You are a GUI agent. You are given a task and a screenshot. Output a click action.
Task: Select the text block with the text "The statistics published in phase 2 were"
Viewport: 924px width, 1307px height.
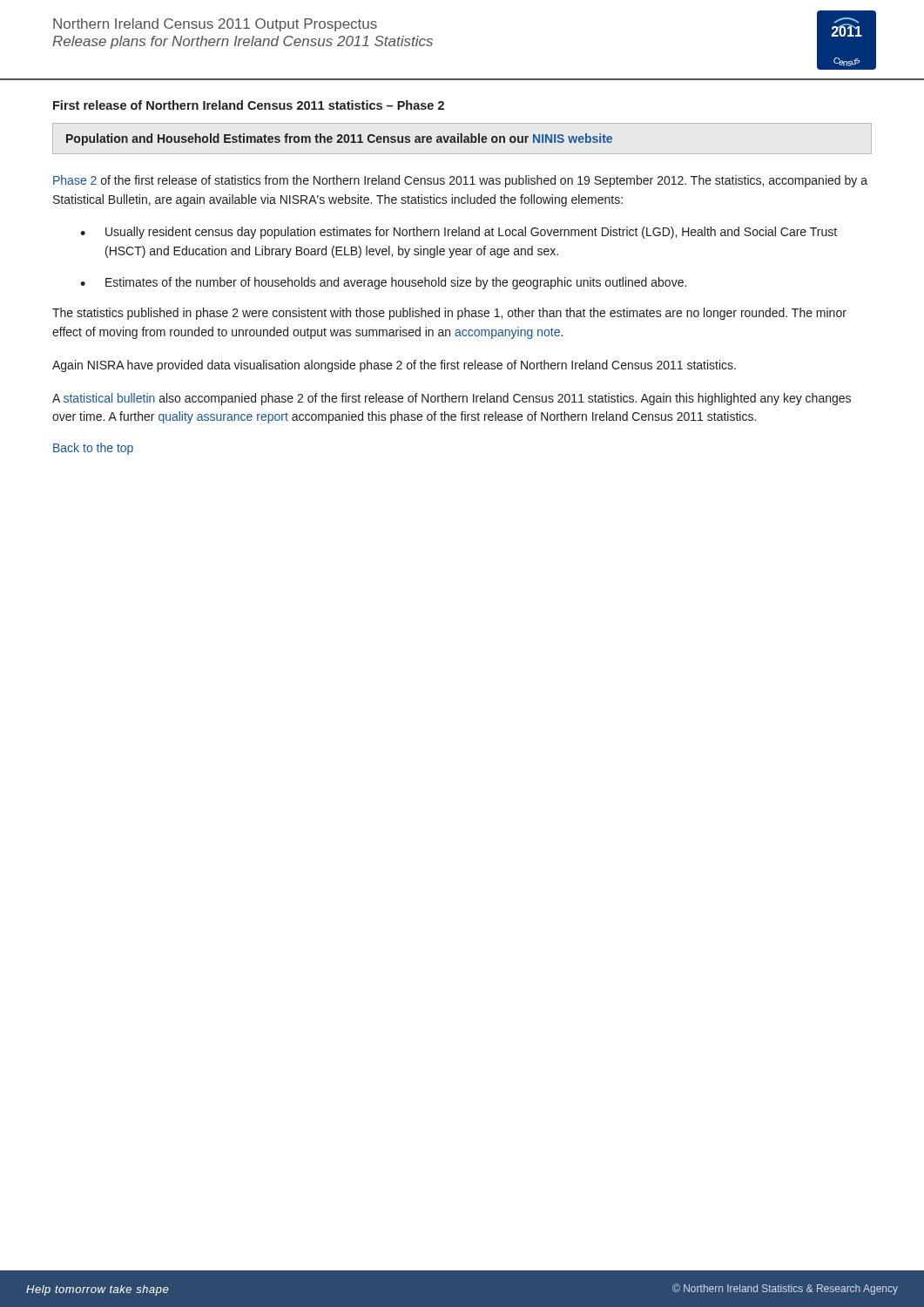(449, 323)
